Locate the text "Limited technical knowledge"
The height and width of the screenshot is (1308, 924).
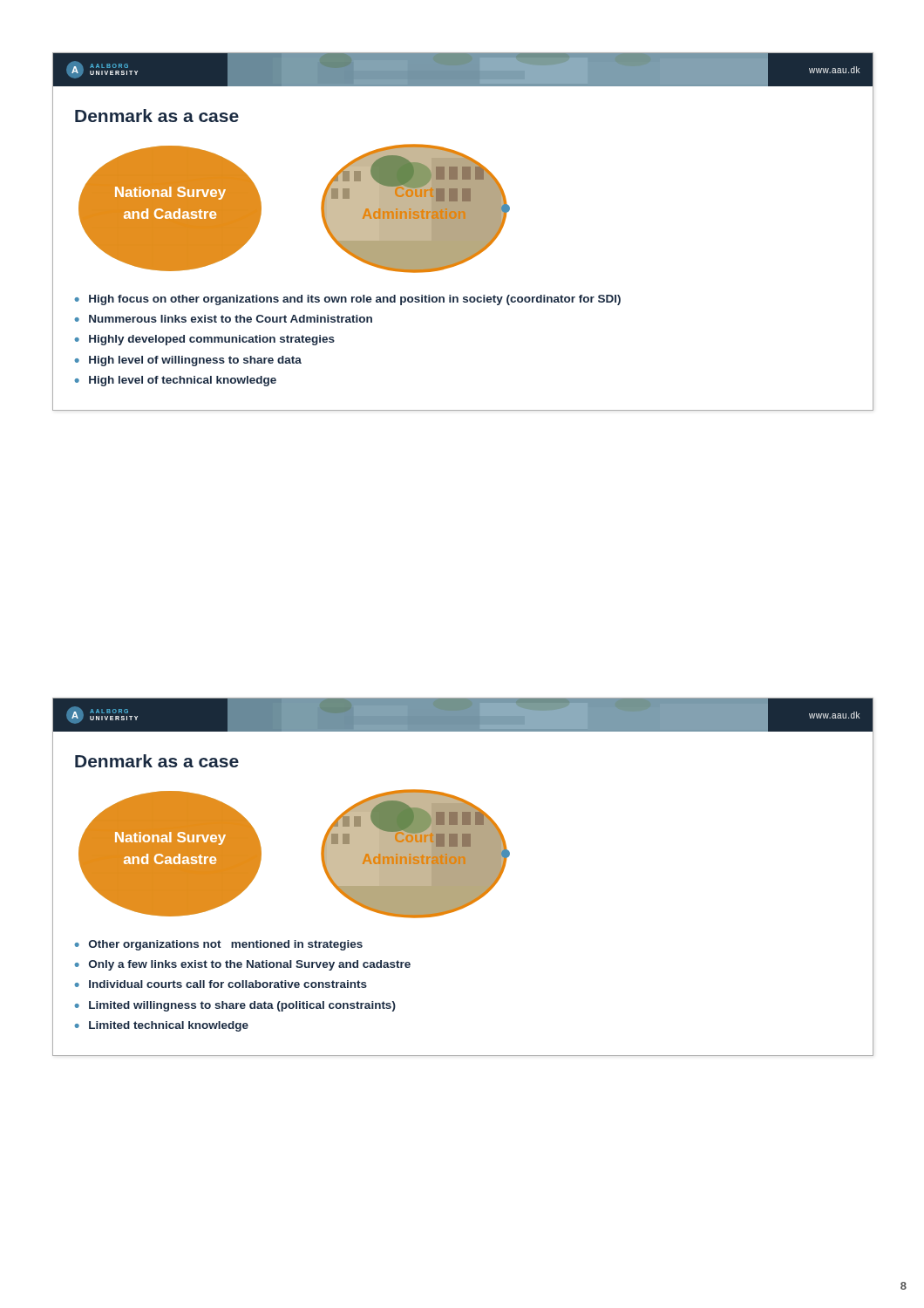point(168,1025)
